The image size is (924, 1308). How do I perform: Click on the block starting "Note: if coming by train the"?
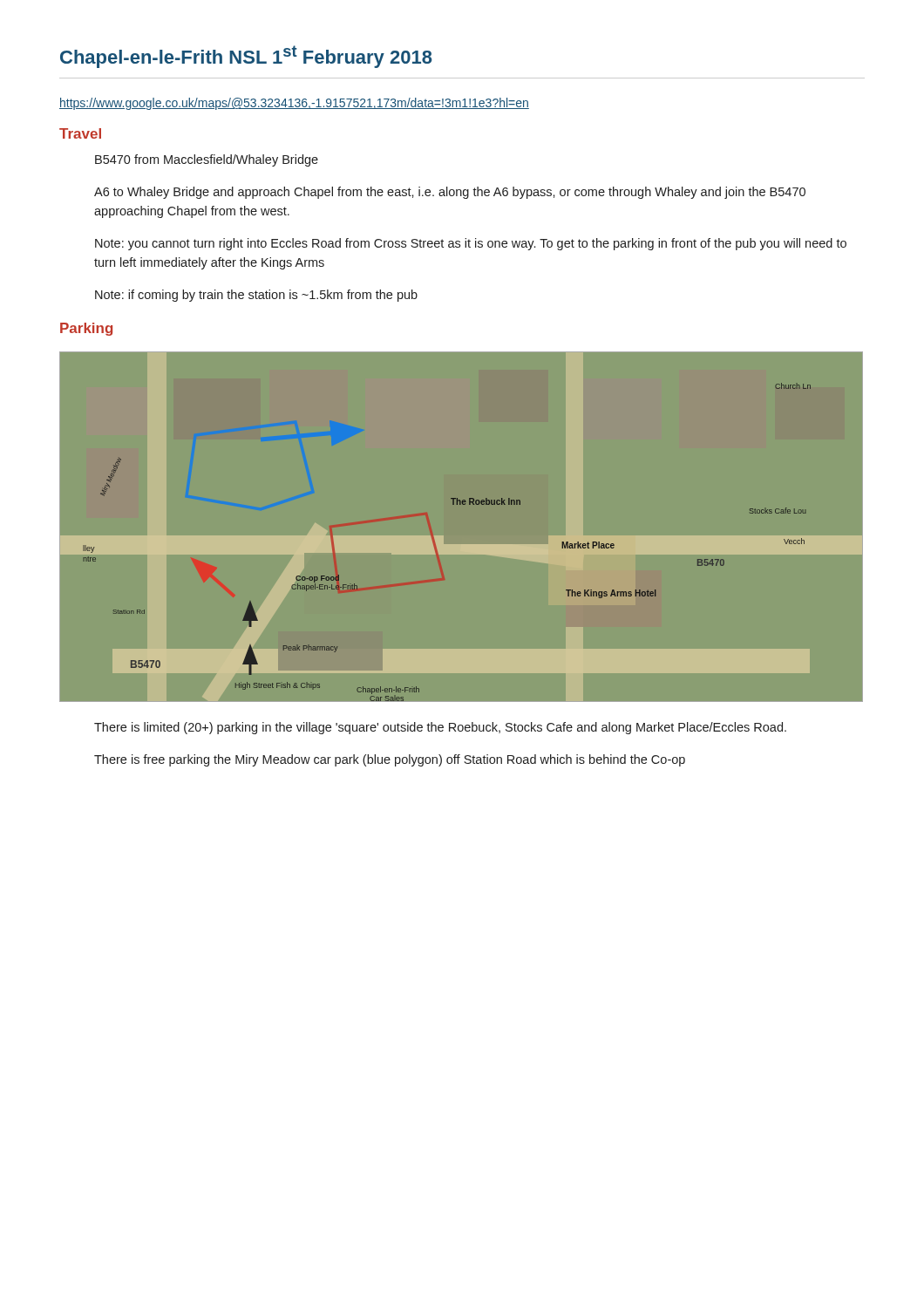click(256, 294)
